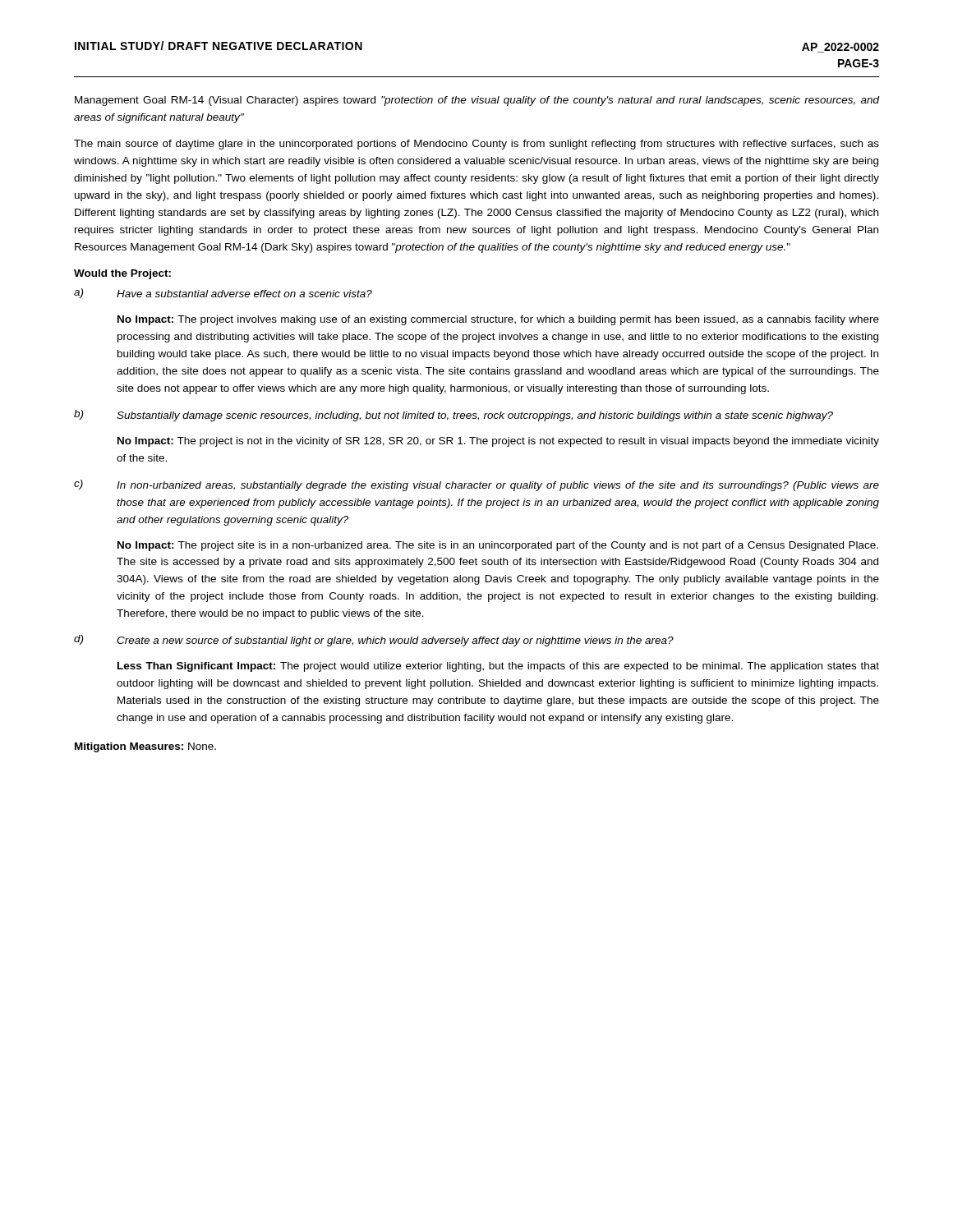
Task: Locate the text block that reads "The main source"
Action: [476, 196]
